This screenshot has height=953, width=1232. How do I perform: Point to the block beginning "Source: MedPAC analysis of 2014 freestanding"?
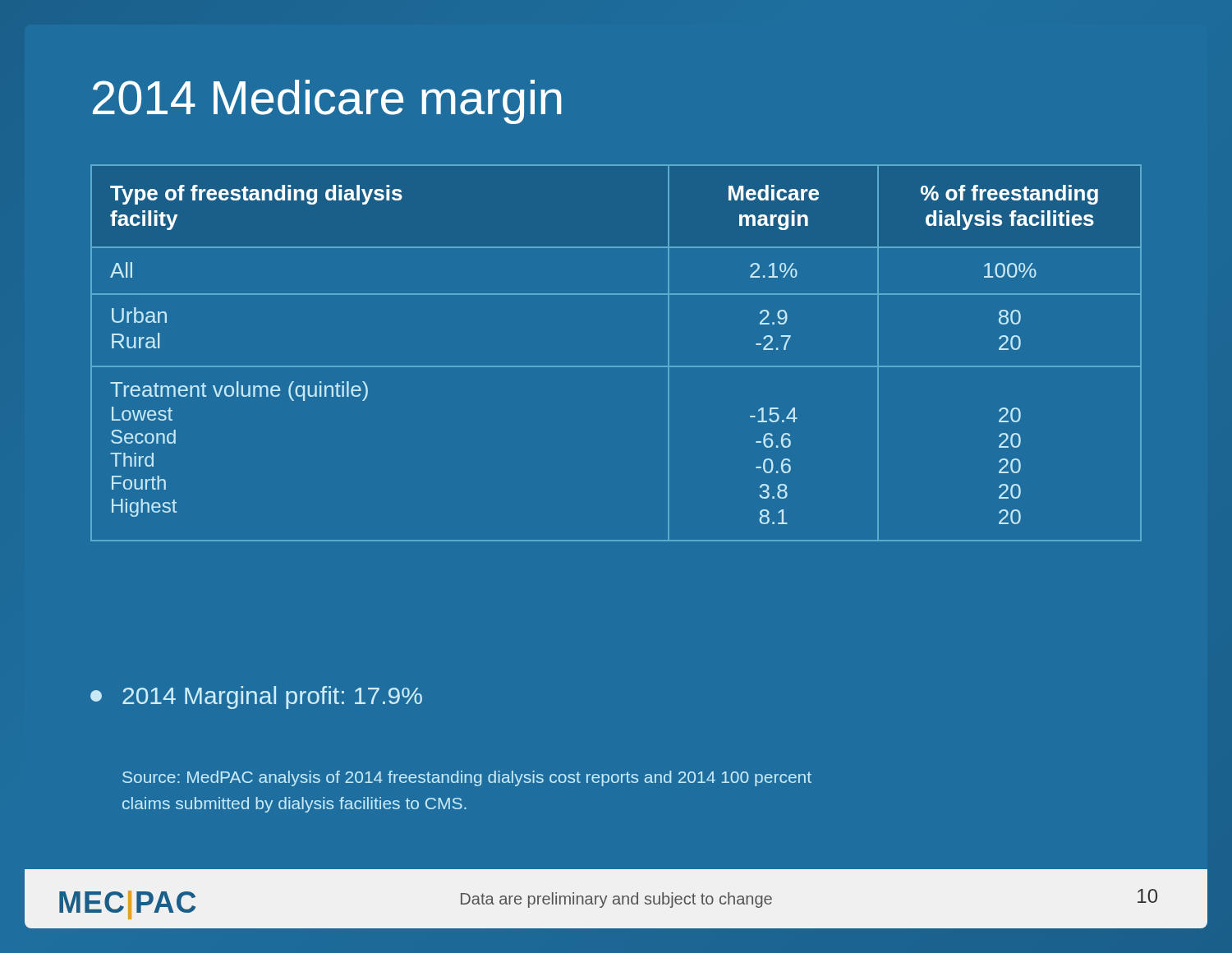click(x=632, y=790)
